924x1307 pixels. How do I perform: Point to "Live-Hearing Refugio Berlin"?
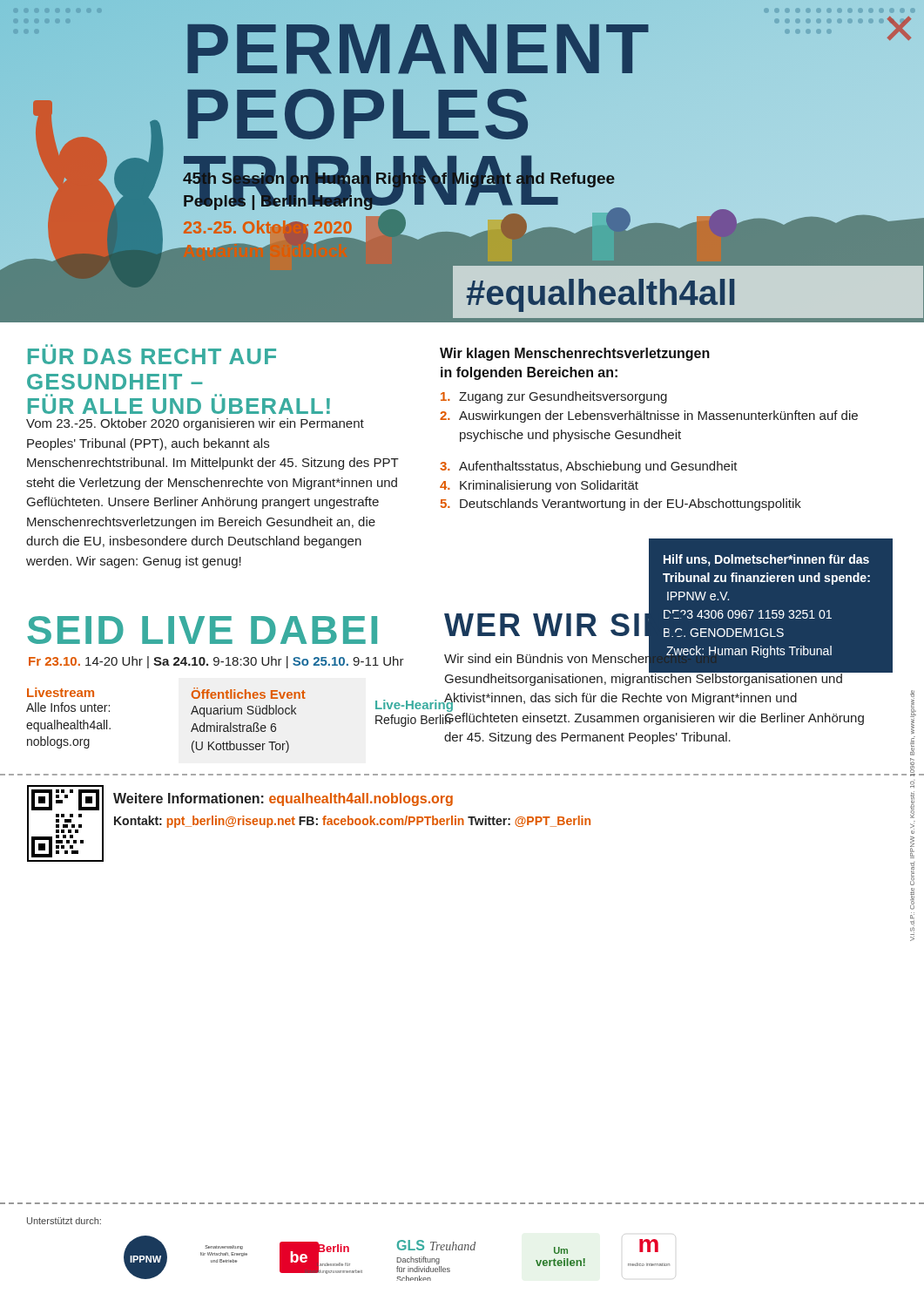coord(431,713)
